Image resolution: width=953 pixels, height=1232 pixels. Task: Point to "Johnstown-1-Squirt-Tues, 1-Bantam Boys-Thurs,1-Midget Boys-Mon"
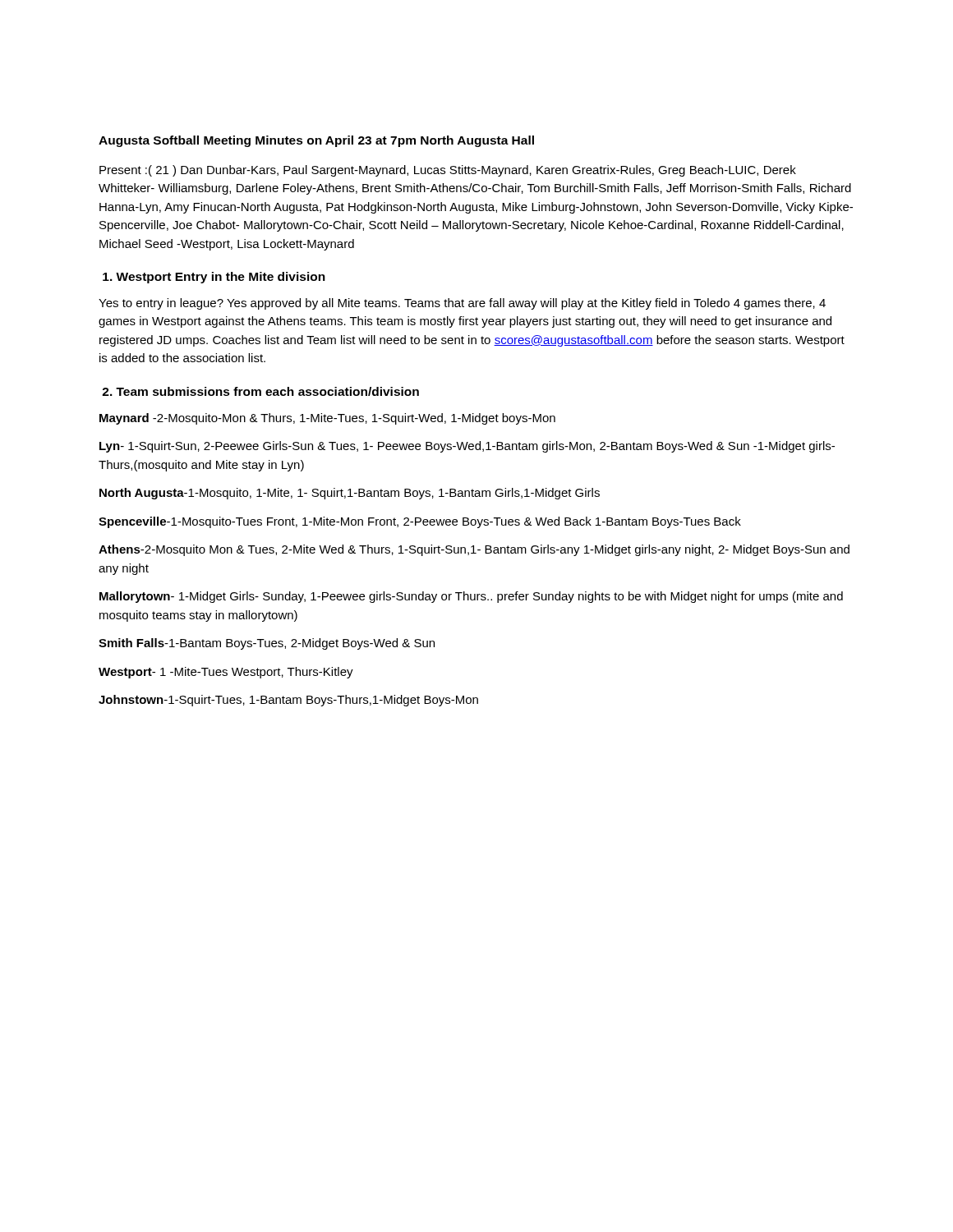pyautogui.click(x=289, y=699)
